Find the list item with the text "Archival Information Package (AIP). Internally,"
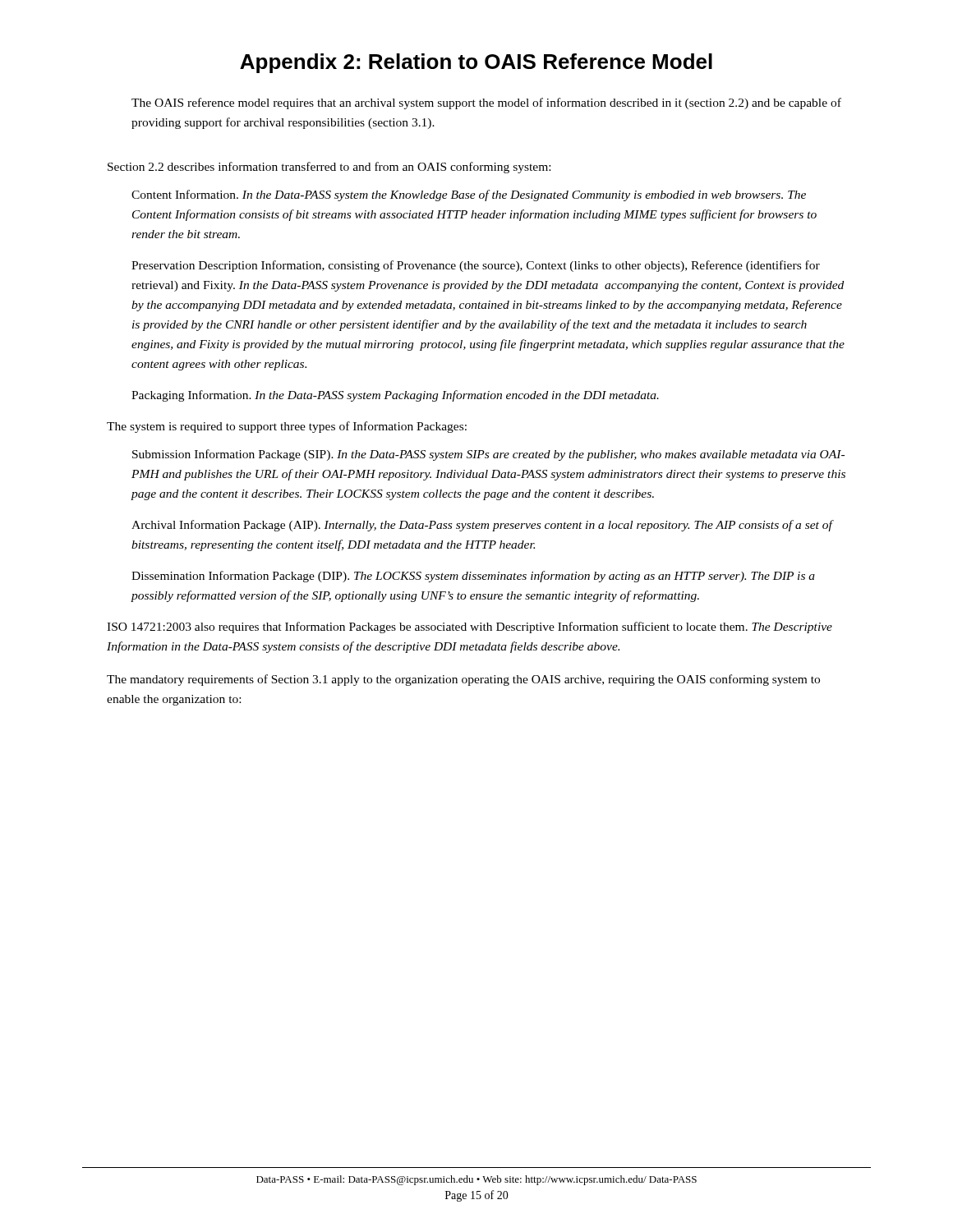 click(482, 535)
